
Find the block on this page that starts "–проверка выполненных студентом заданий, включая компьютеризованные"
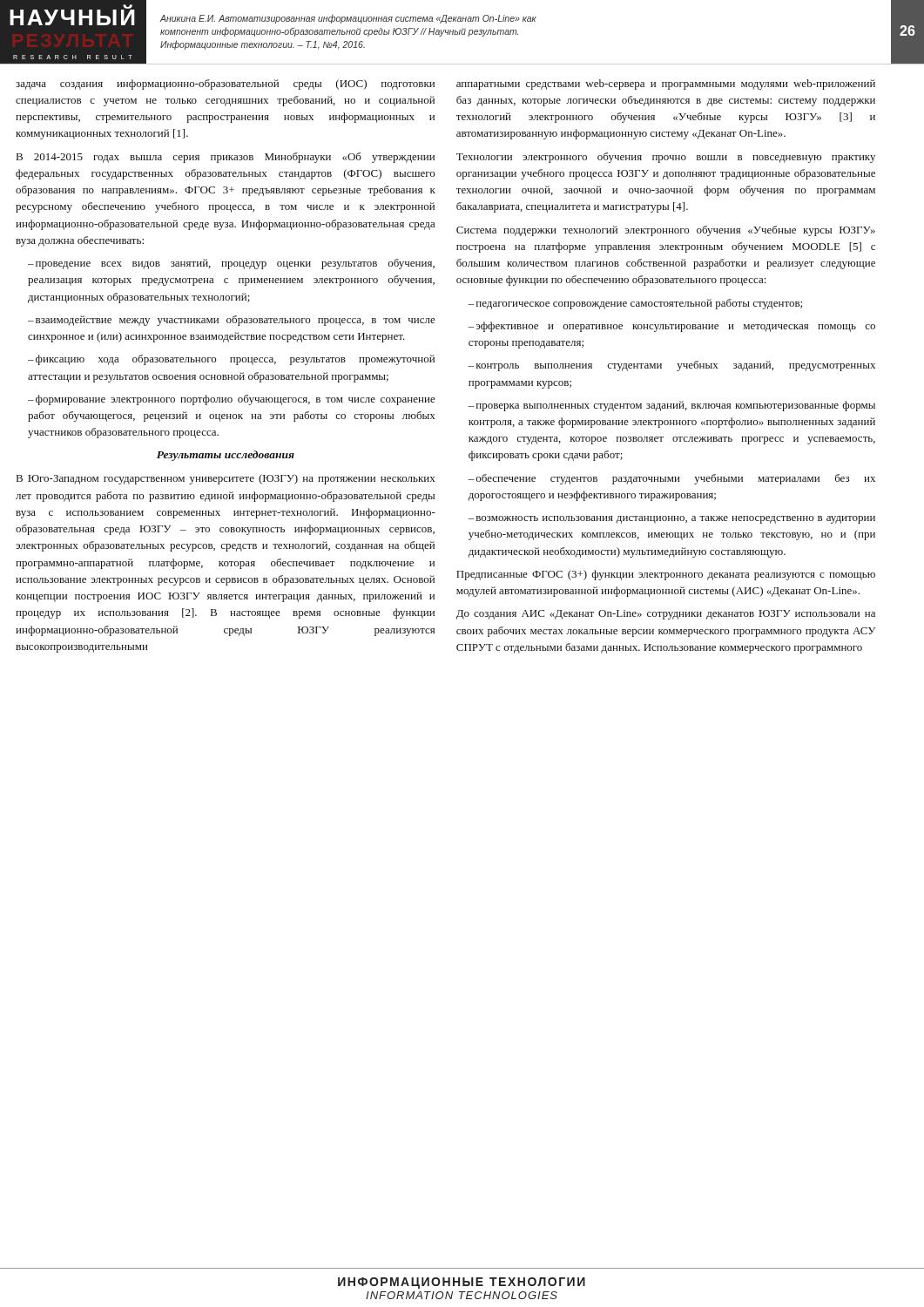(x=666, y=430)
